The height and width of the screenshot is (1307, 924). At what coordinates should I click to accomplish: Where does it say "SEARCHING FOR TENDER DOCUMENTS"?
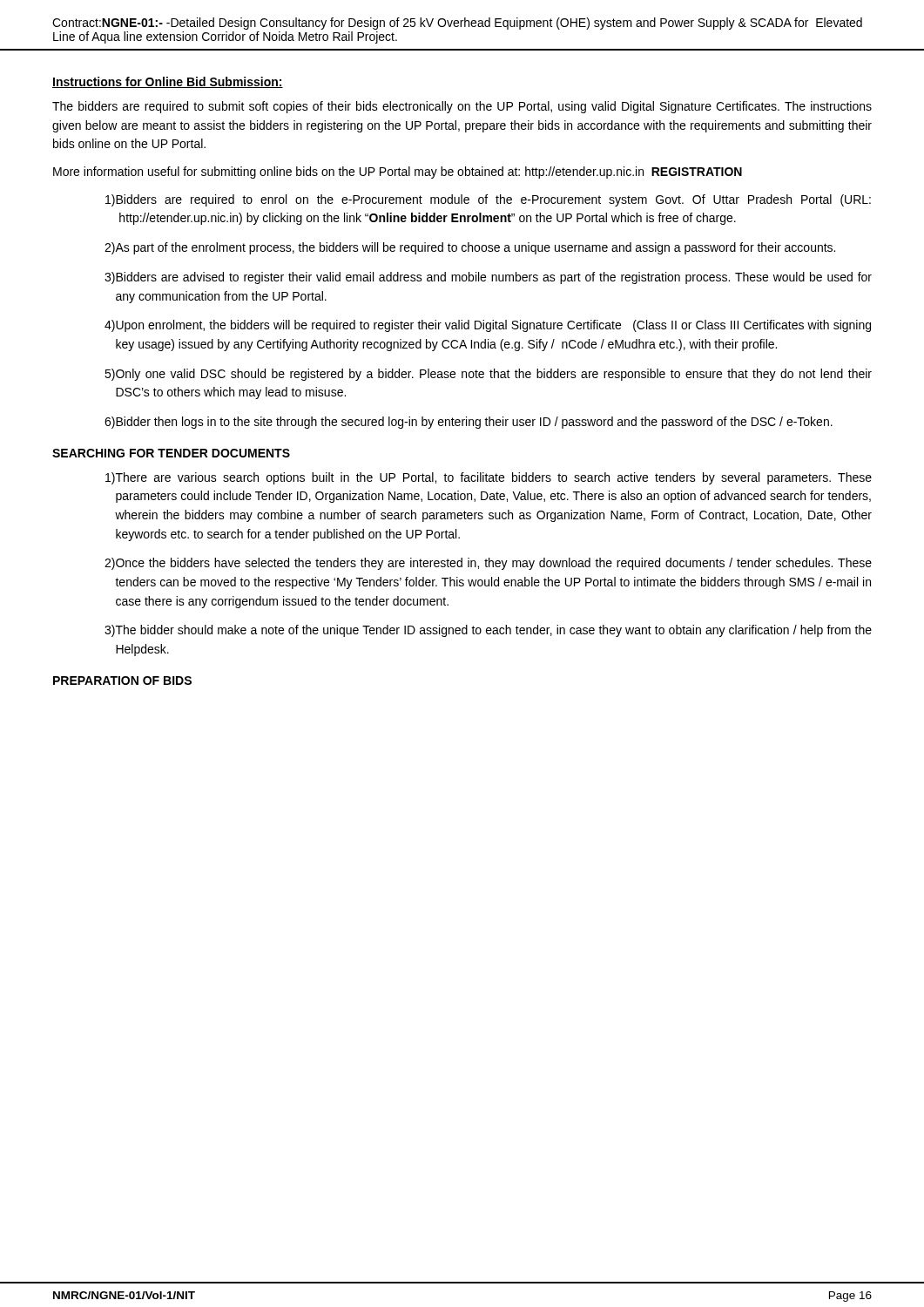pos(171,453)
